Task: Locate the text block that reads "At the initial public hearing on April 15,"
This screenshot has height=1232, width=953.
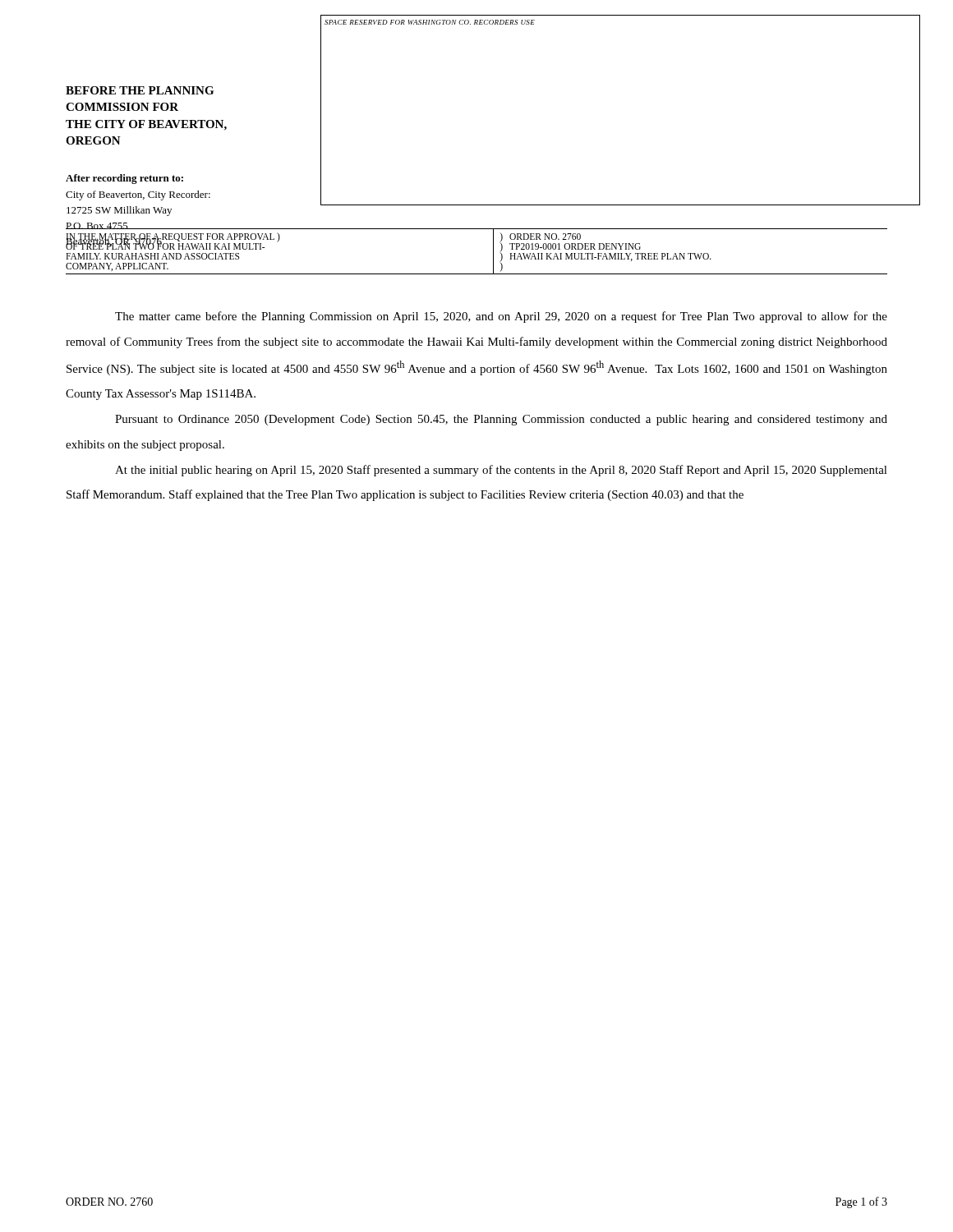Action: (476, 482)
